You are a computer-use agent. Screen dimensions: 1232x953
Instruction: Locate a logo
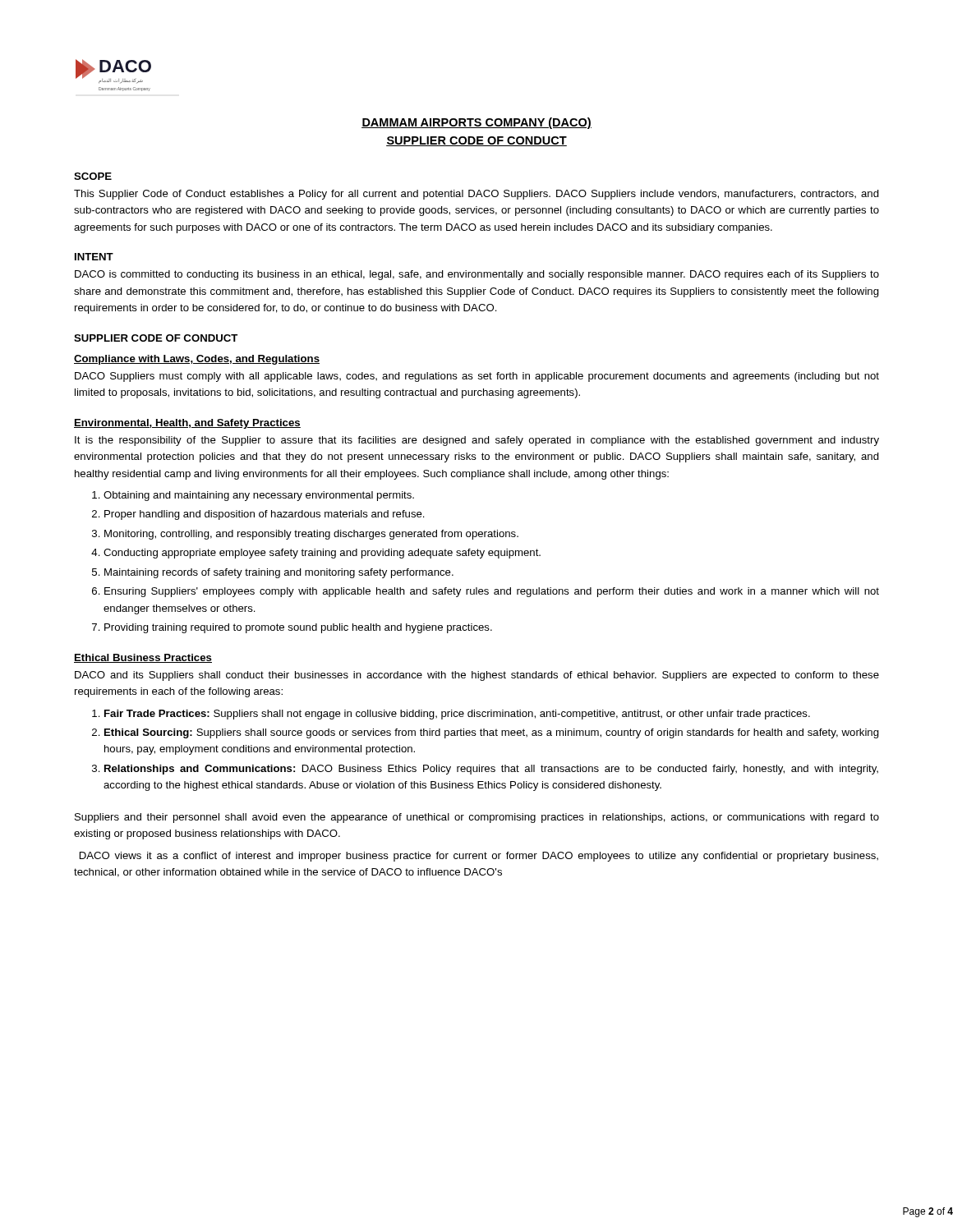[476, 75]
